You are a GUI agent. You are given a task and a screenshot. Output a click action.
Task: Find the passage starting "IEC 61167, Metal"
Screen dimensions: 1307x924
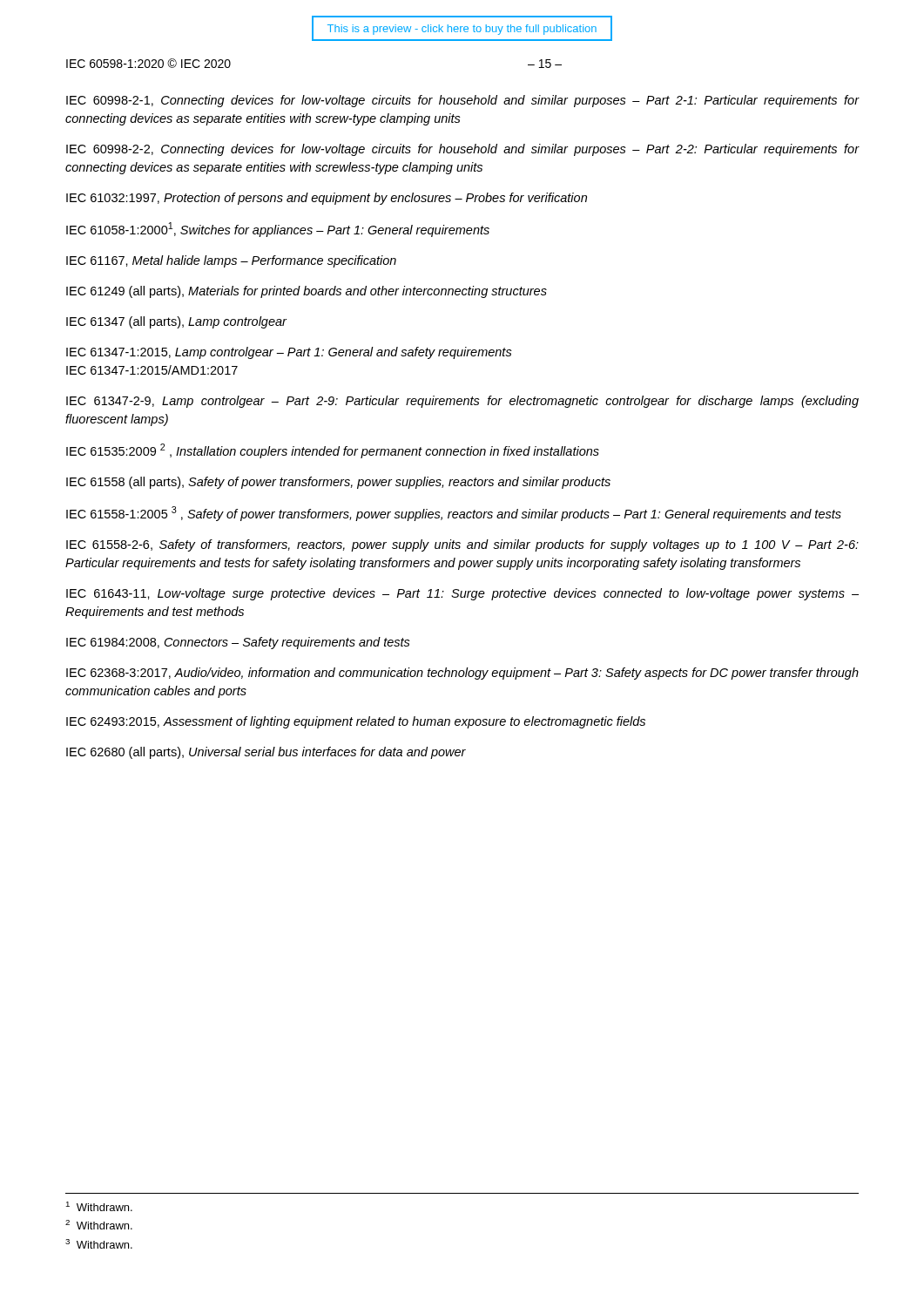click(x=231, y=260)
